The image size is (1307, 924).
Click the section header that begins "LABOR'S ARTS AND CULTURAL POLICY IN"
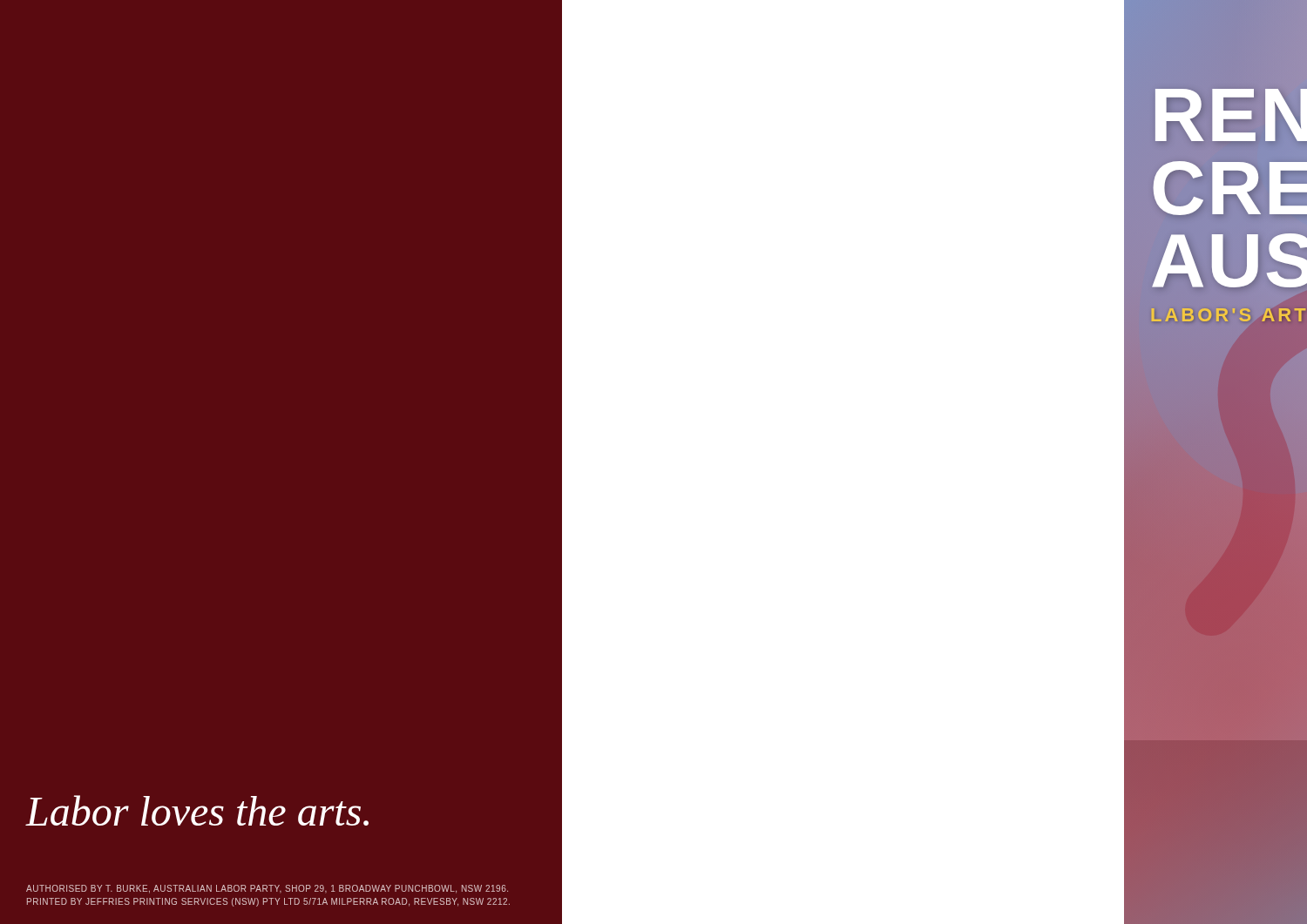click(1229, 315)
